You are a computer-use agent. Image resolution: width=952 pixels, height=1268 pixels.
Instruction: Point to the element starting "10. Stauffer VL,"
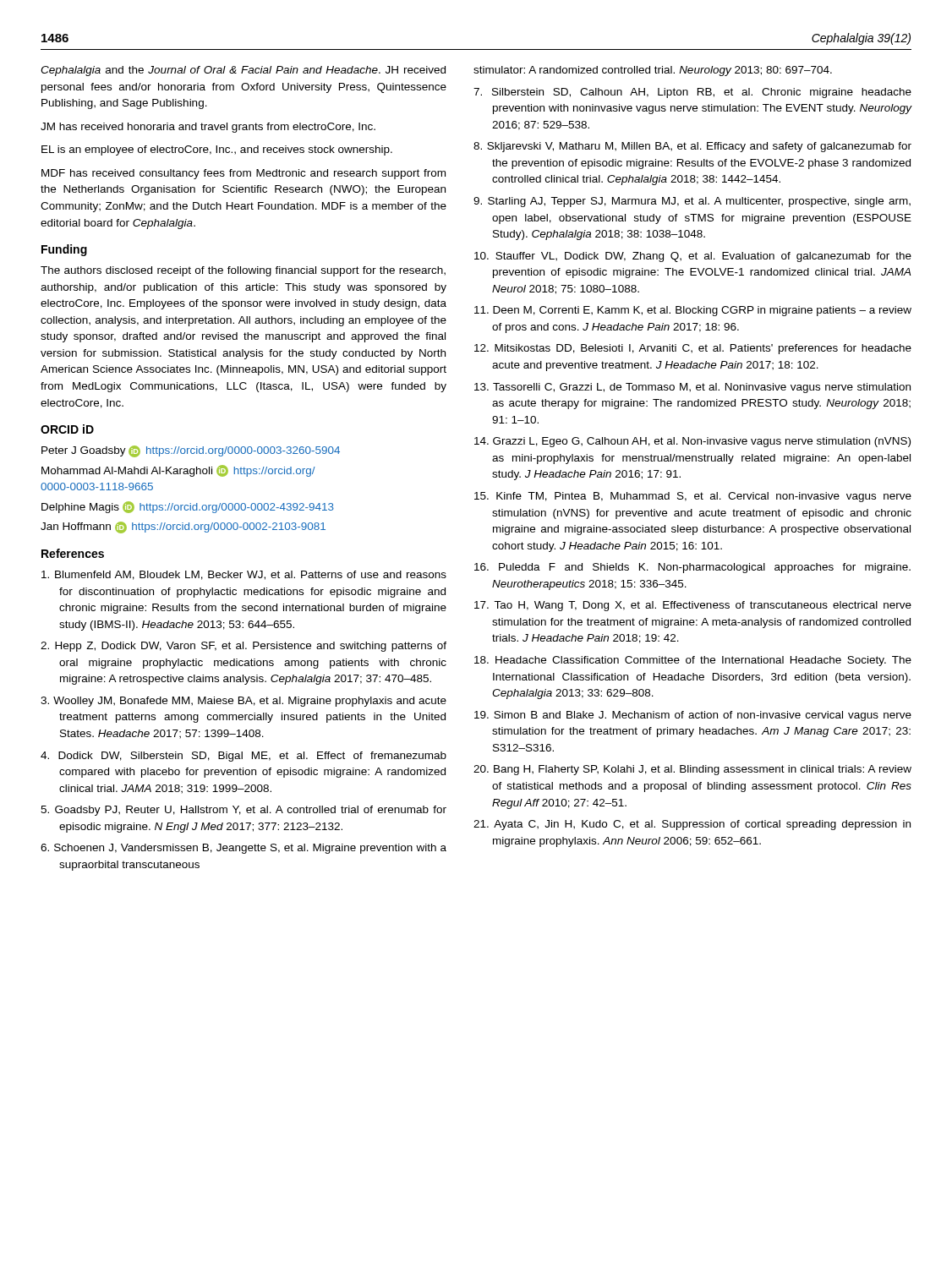(x=692, y=272)
